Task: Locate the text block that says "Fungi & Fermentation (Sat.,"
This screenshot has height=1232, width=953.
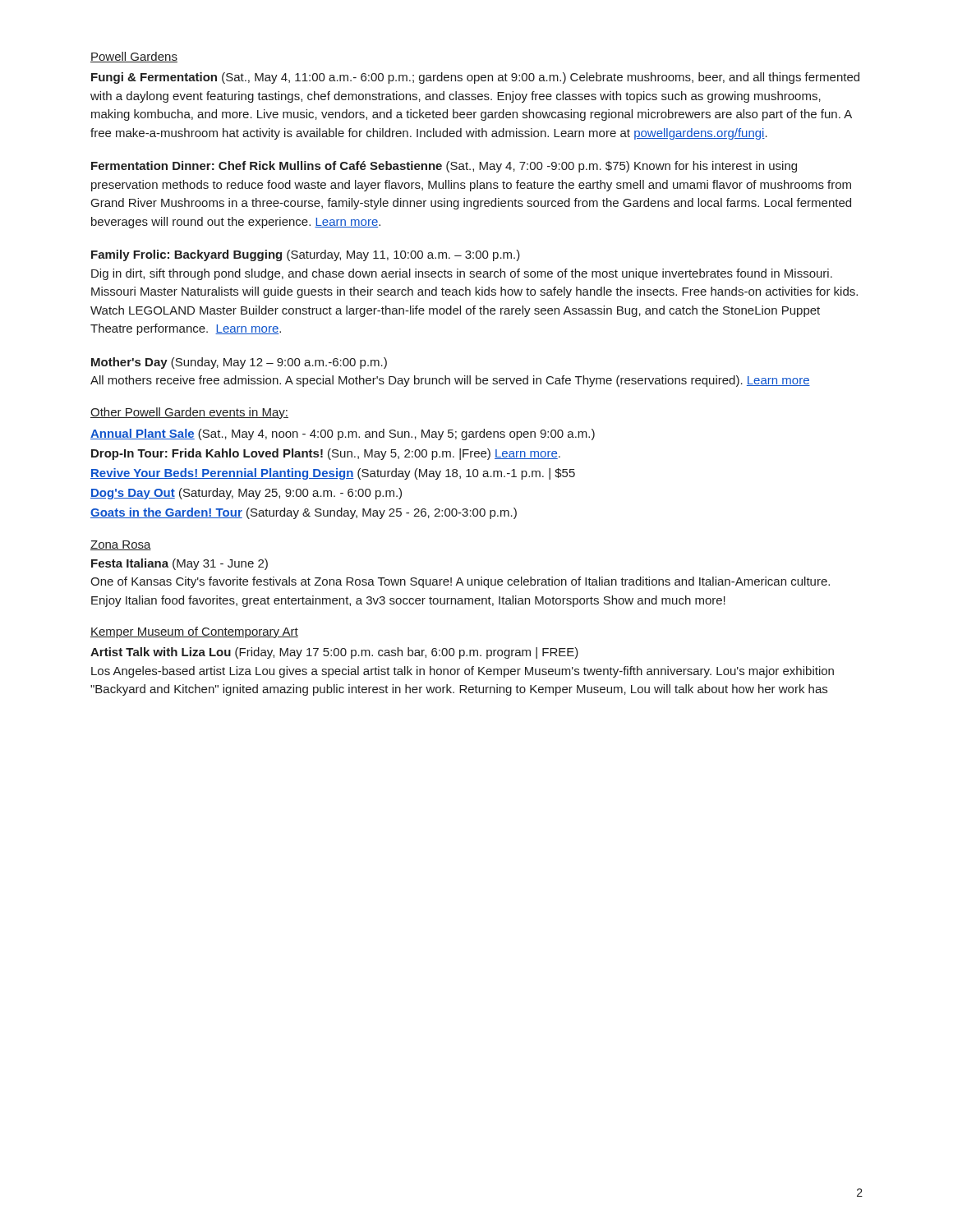Action: pyautogui.click(x=476, y=105)
